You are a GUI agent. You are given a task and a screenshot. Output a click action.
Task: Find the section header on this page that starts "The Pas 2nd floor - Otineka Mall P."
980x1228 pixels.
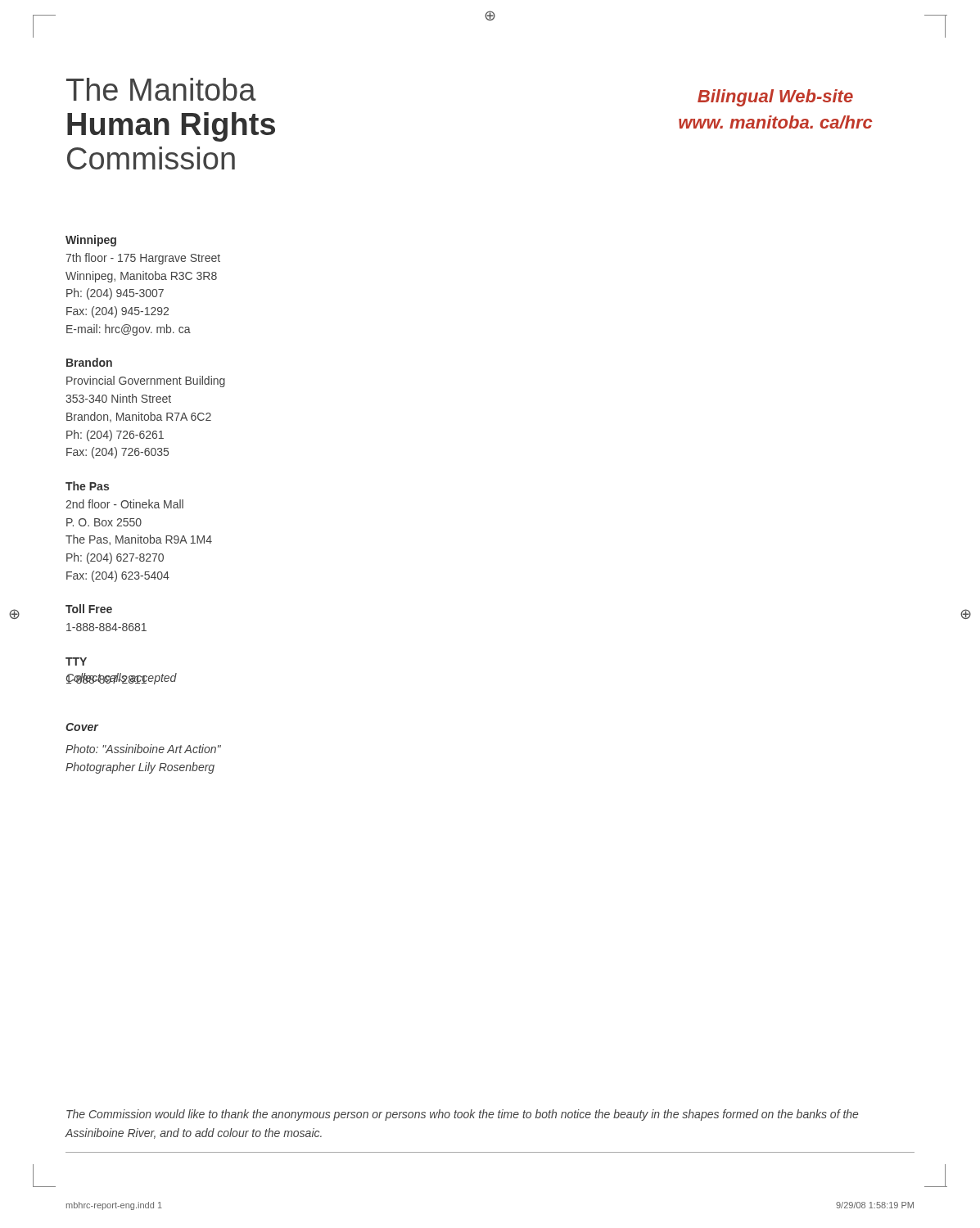click(221, 532)
